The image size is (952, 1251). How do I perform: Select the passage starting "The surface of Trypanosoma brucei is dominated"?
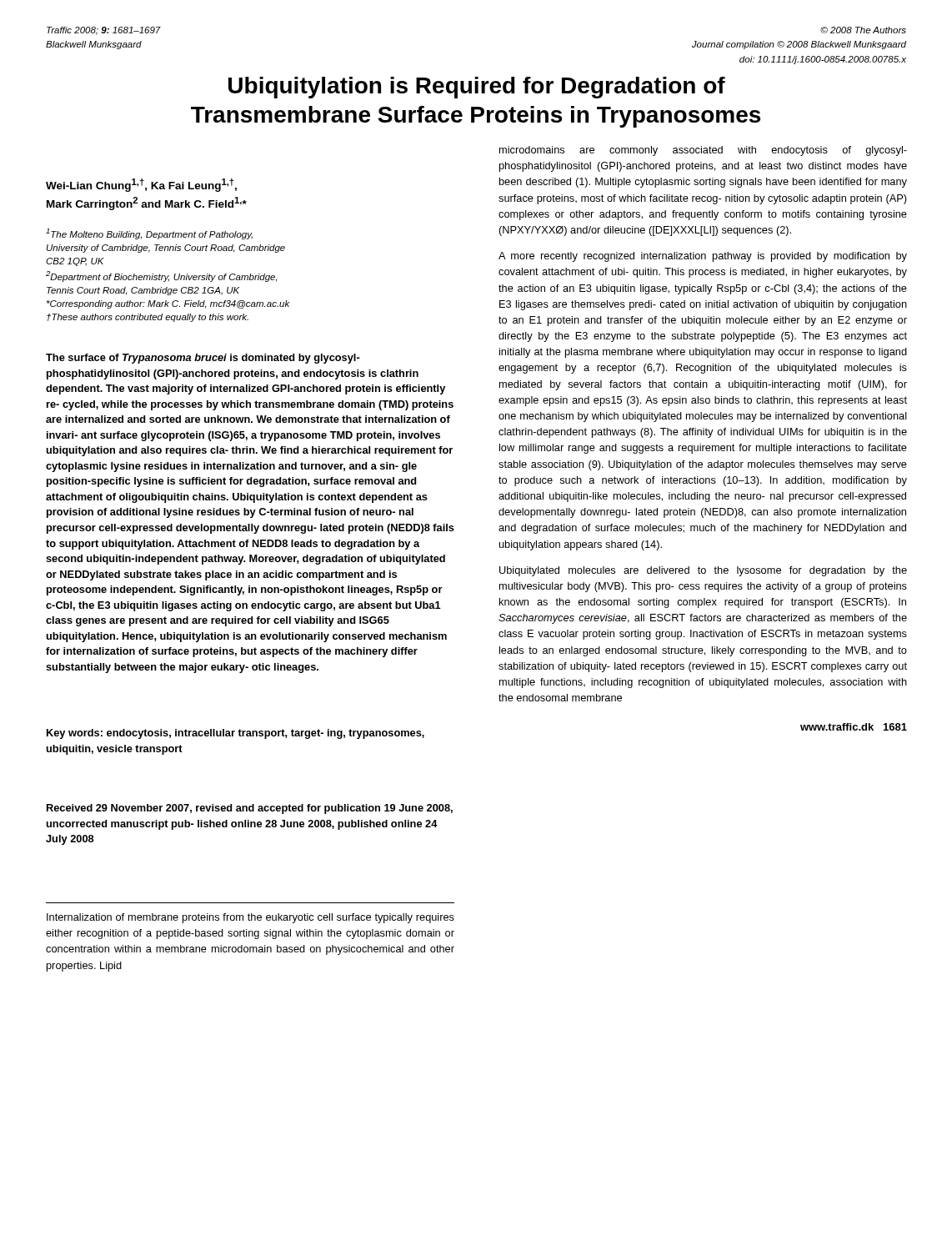tap(250, 513)
